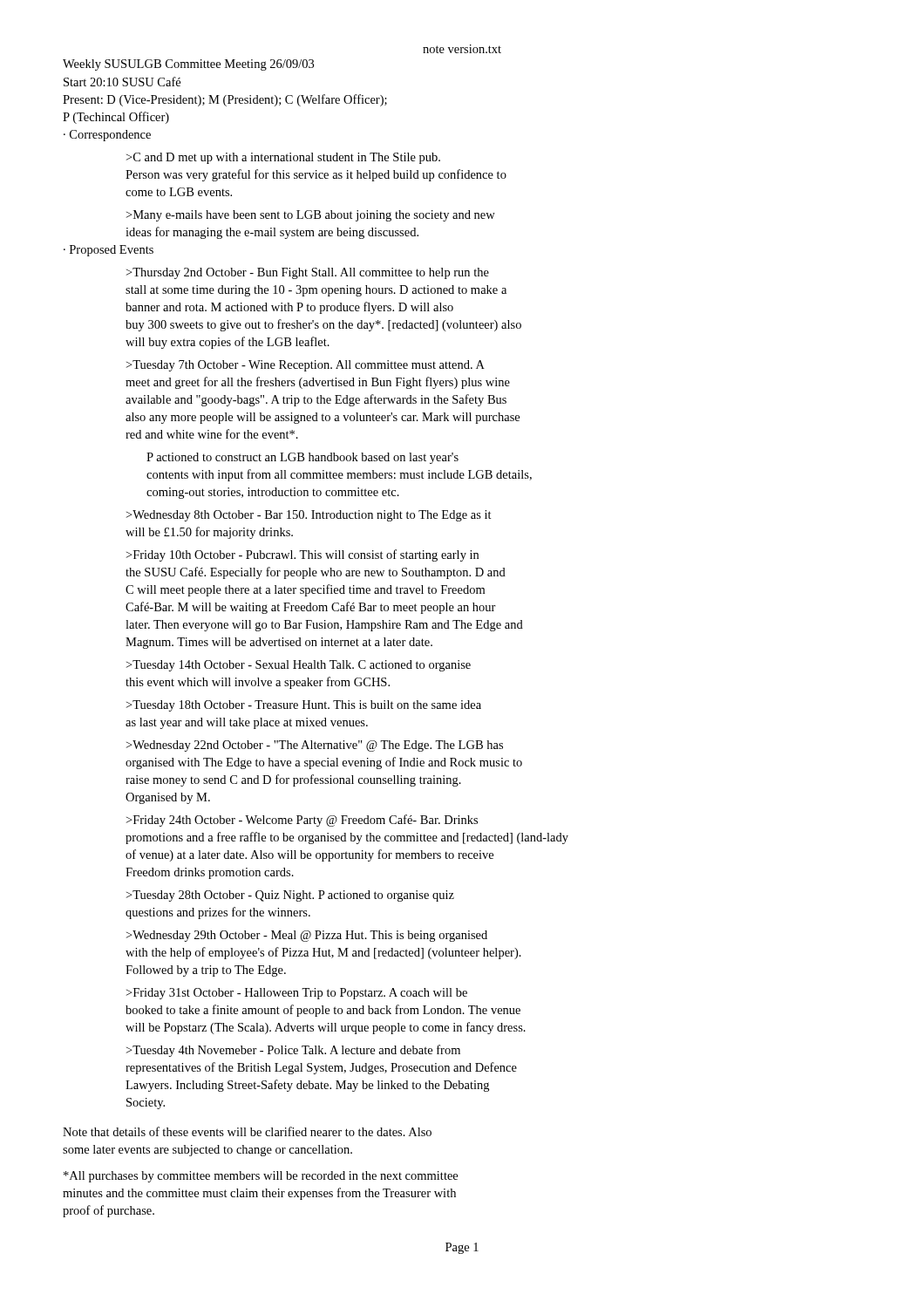Find the list item that says ">Thursday 2nd October -"
The width and height of the screenshot is (924, 1308).
point(308,273)
